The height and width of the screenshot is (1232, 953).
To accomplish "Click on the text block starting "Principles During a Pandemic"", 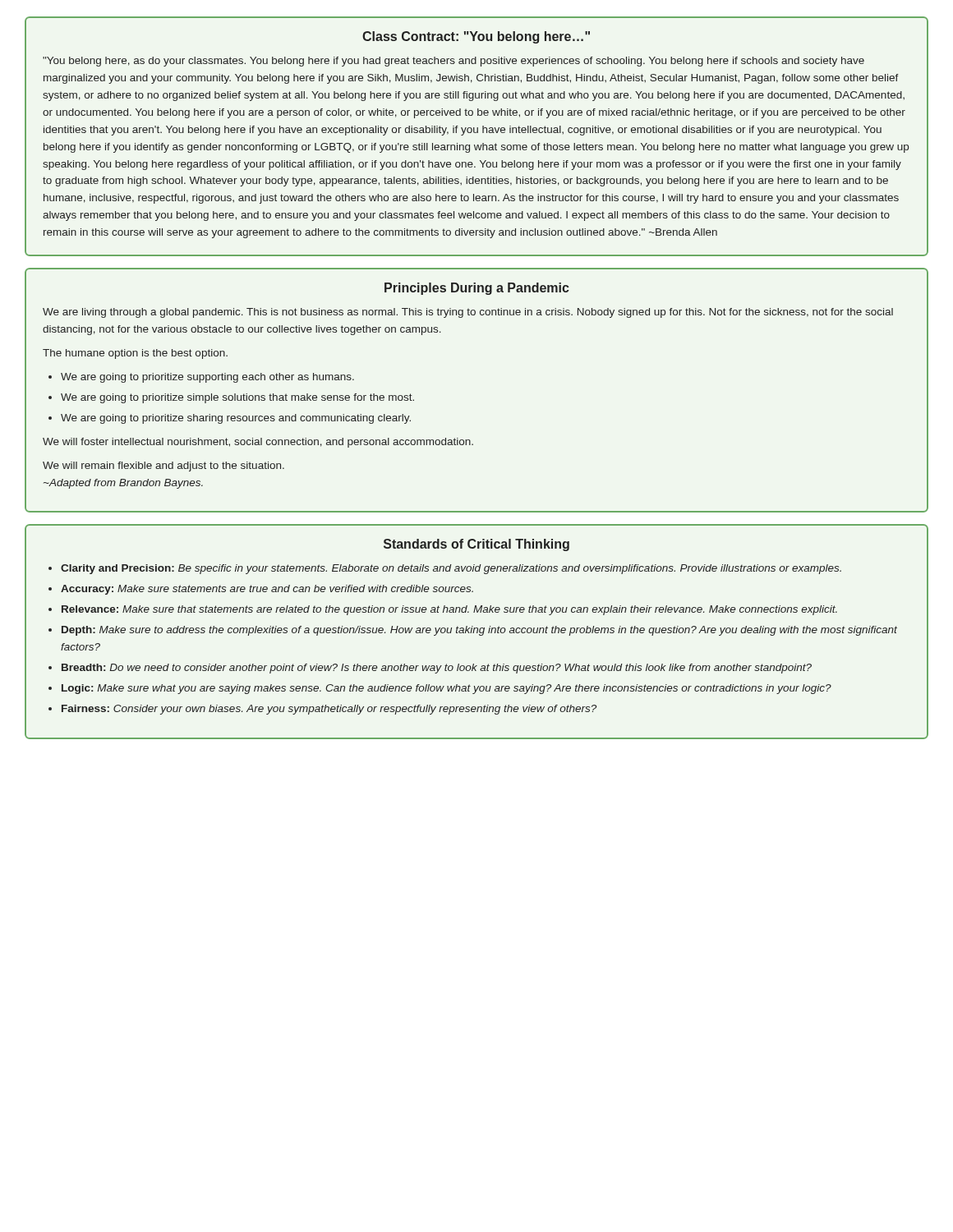I will (476, 288).
